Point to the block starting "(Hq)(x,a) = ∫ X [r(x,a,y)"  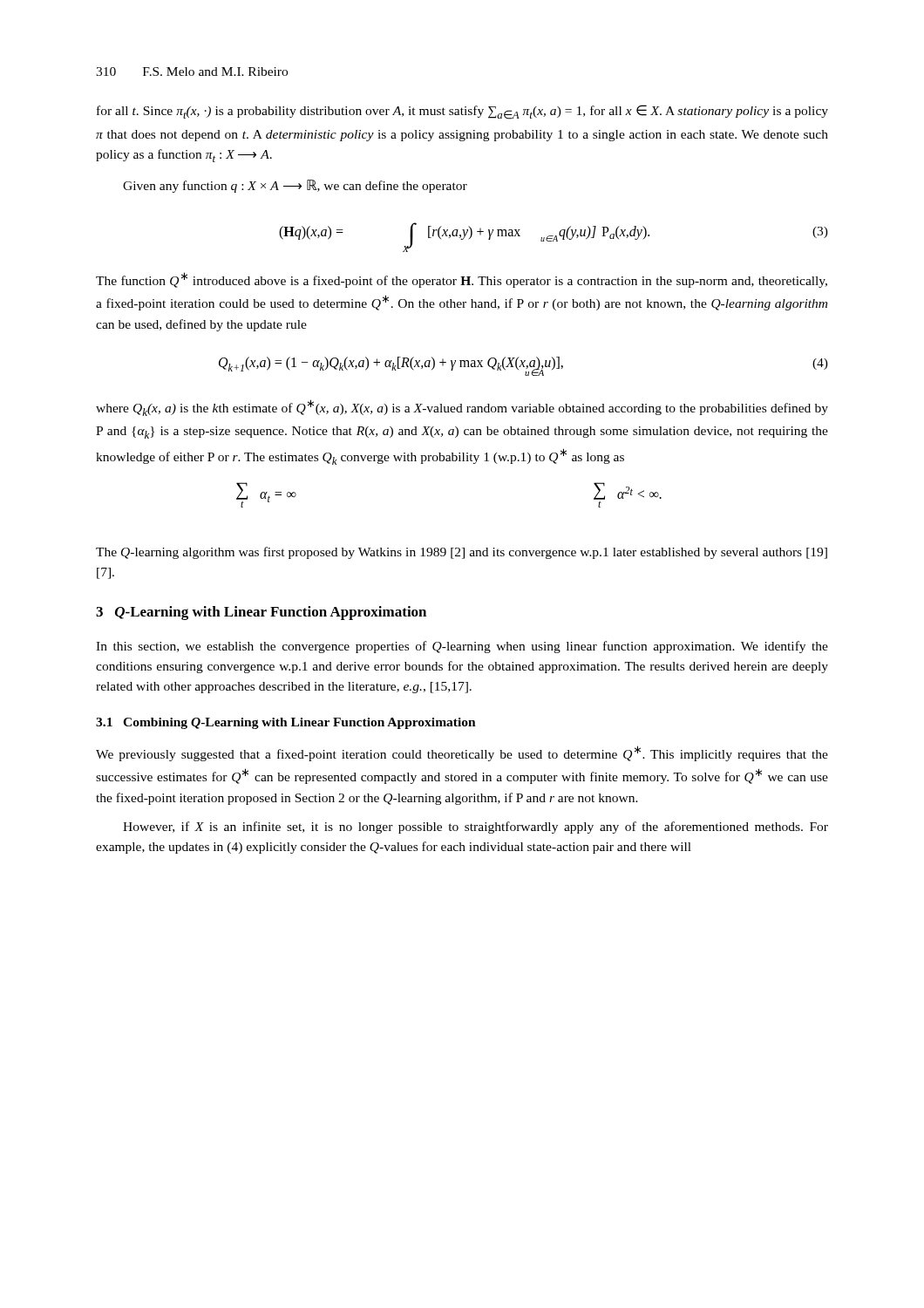click(x=554, y=231)
